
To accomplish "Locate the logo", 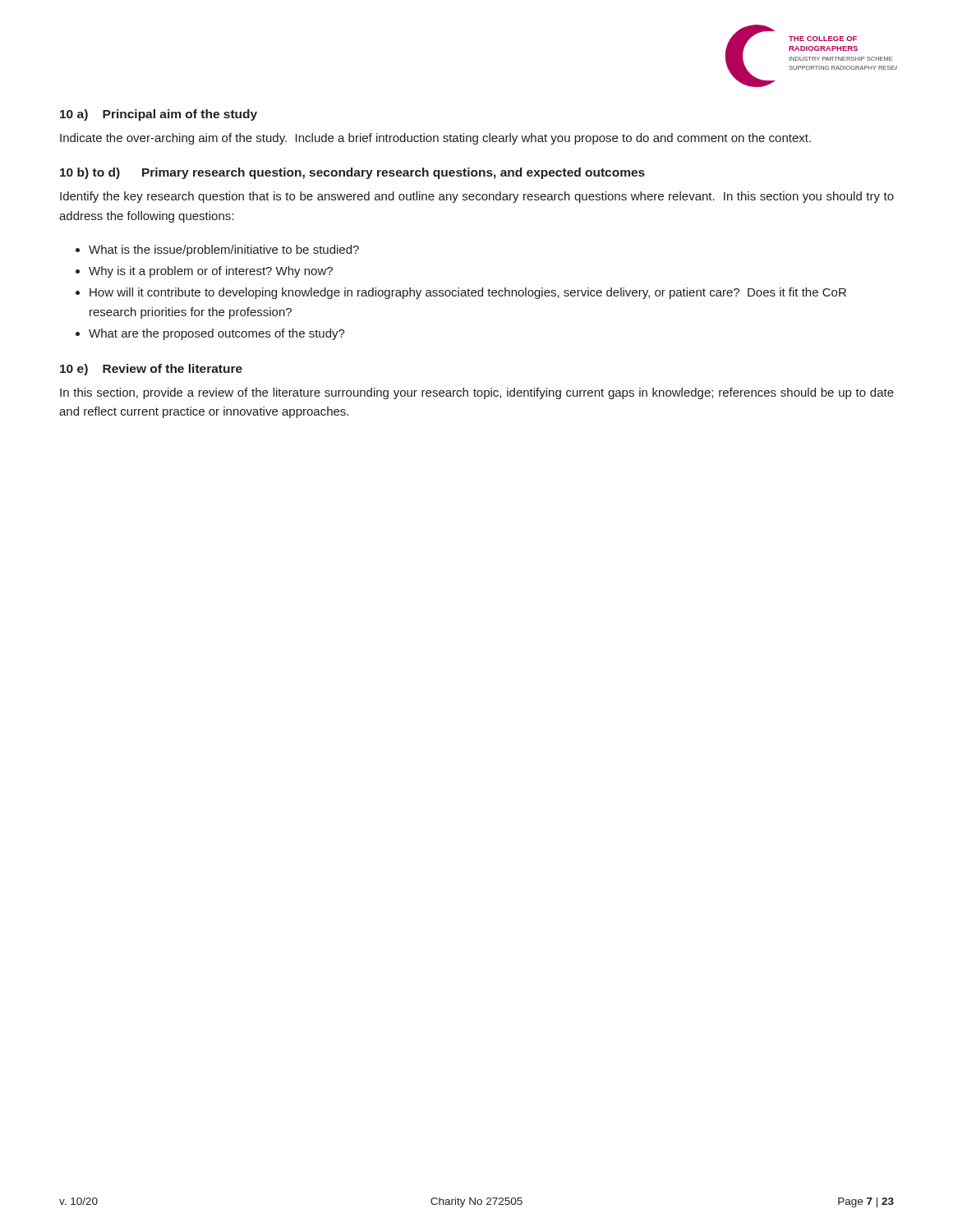I will tap(811, 56).
